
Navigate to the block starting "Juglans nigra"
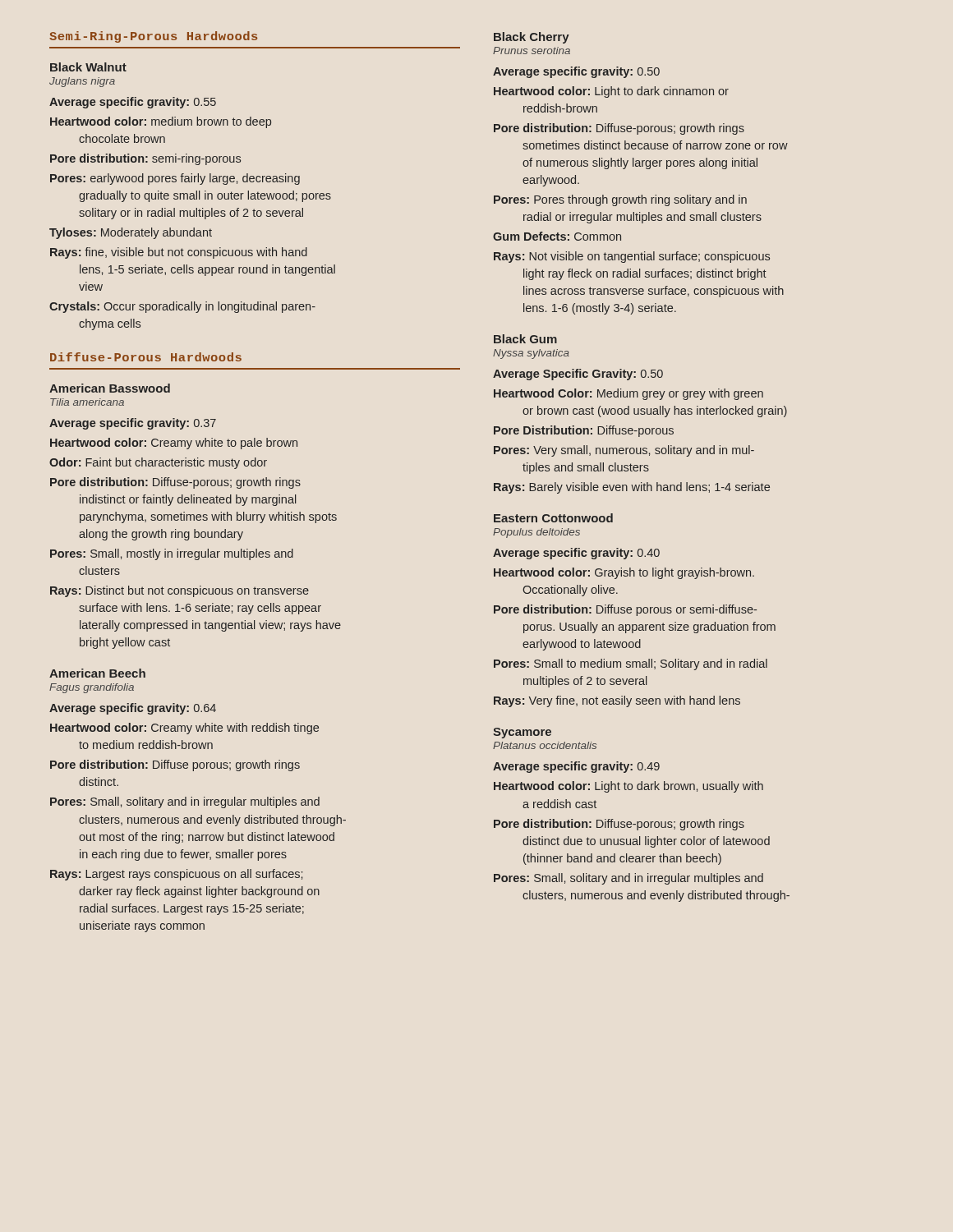(82, 82)
